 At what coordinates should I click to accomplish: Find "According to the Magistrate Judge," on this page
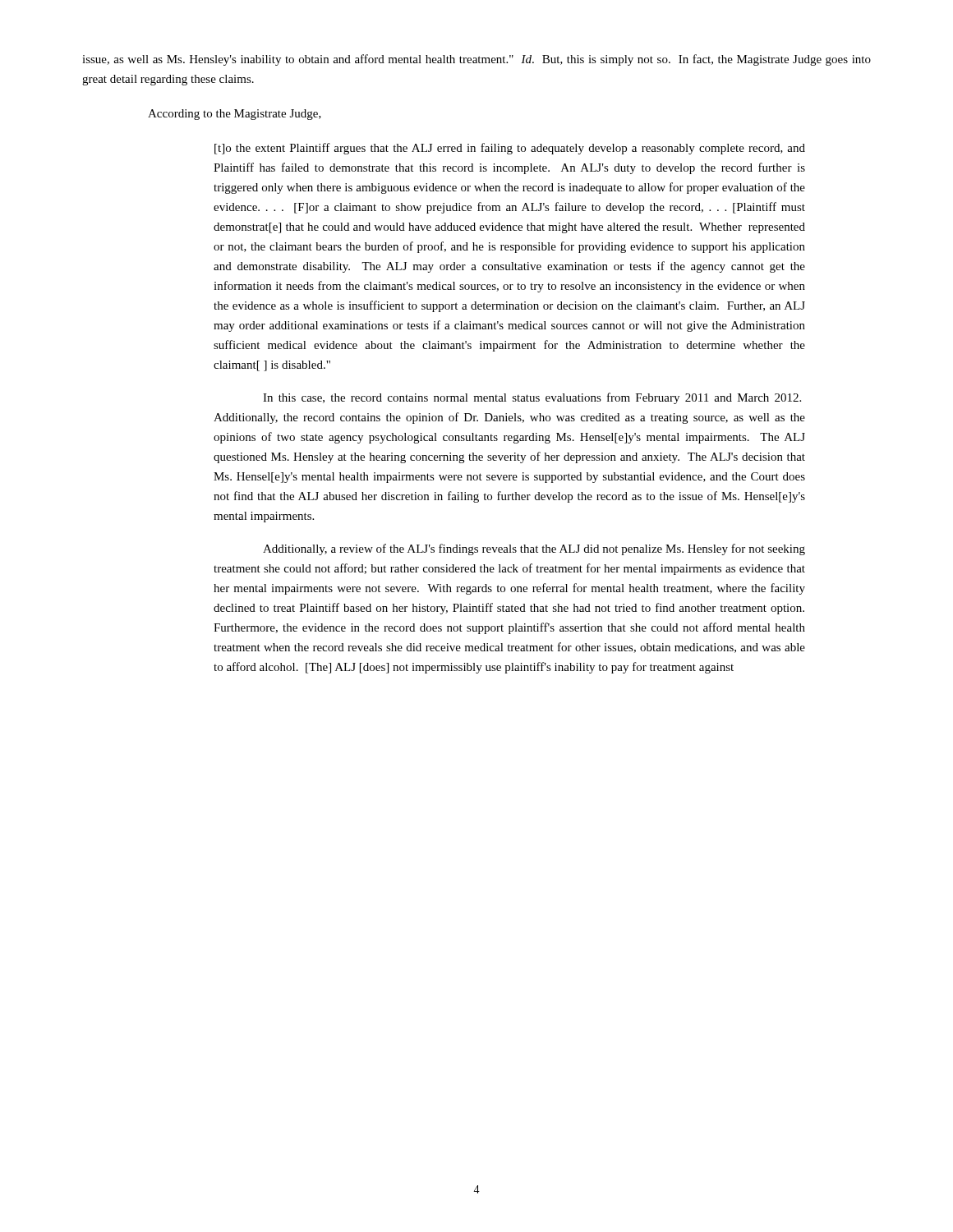coord(235,113)
